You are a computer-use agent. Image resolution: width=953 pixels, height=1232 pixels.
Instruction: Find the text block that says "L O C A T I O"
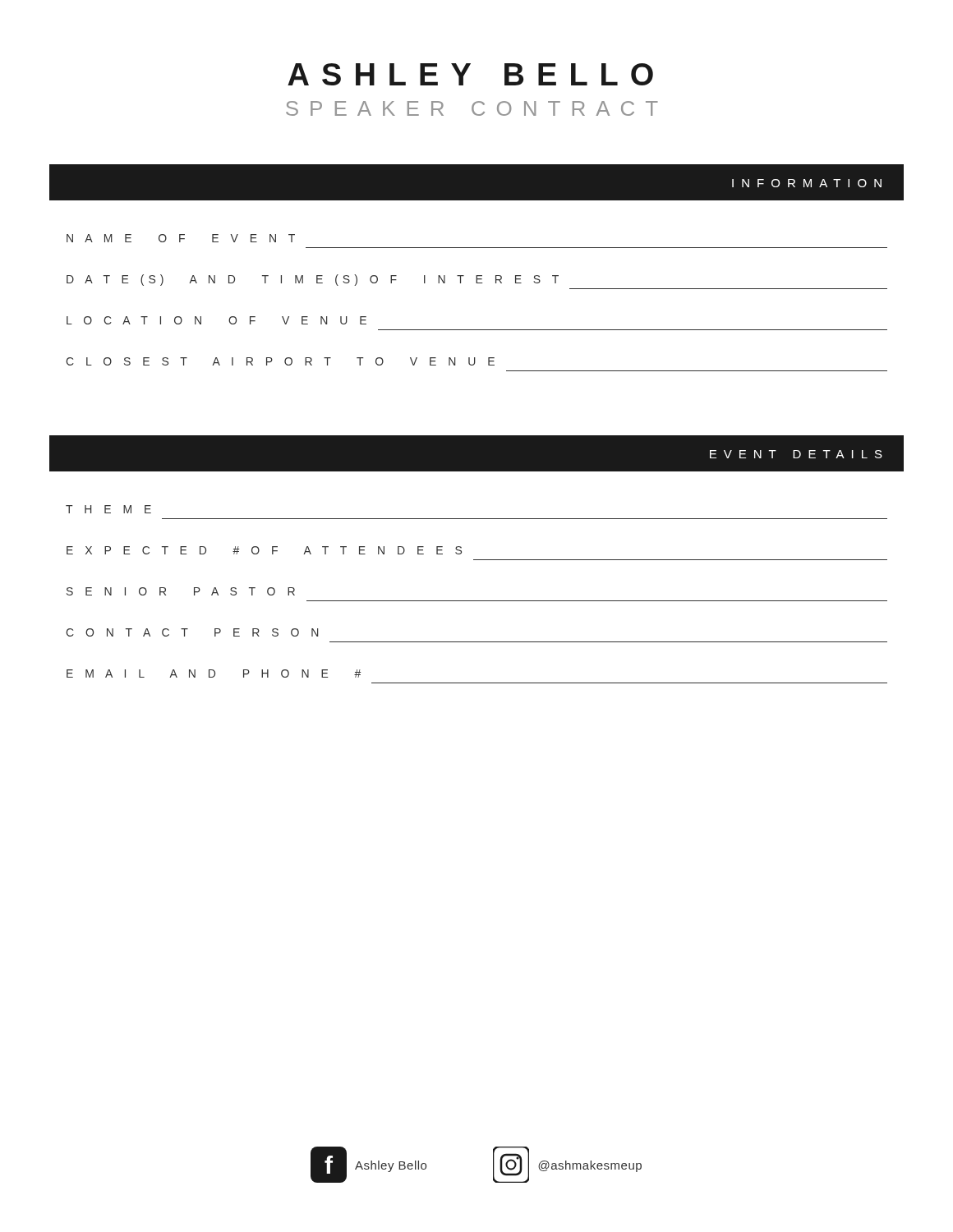point(476,322)
